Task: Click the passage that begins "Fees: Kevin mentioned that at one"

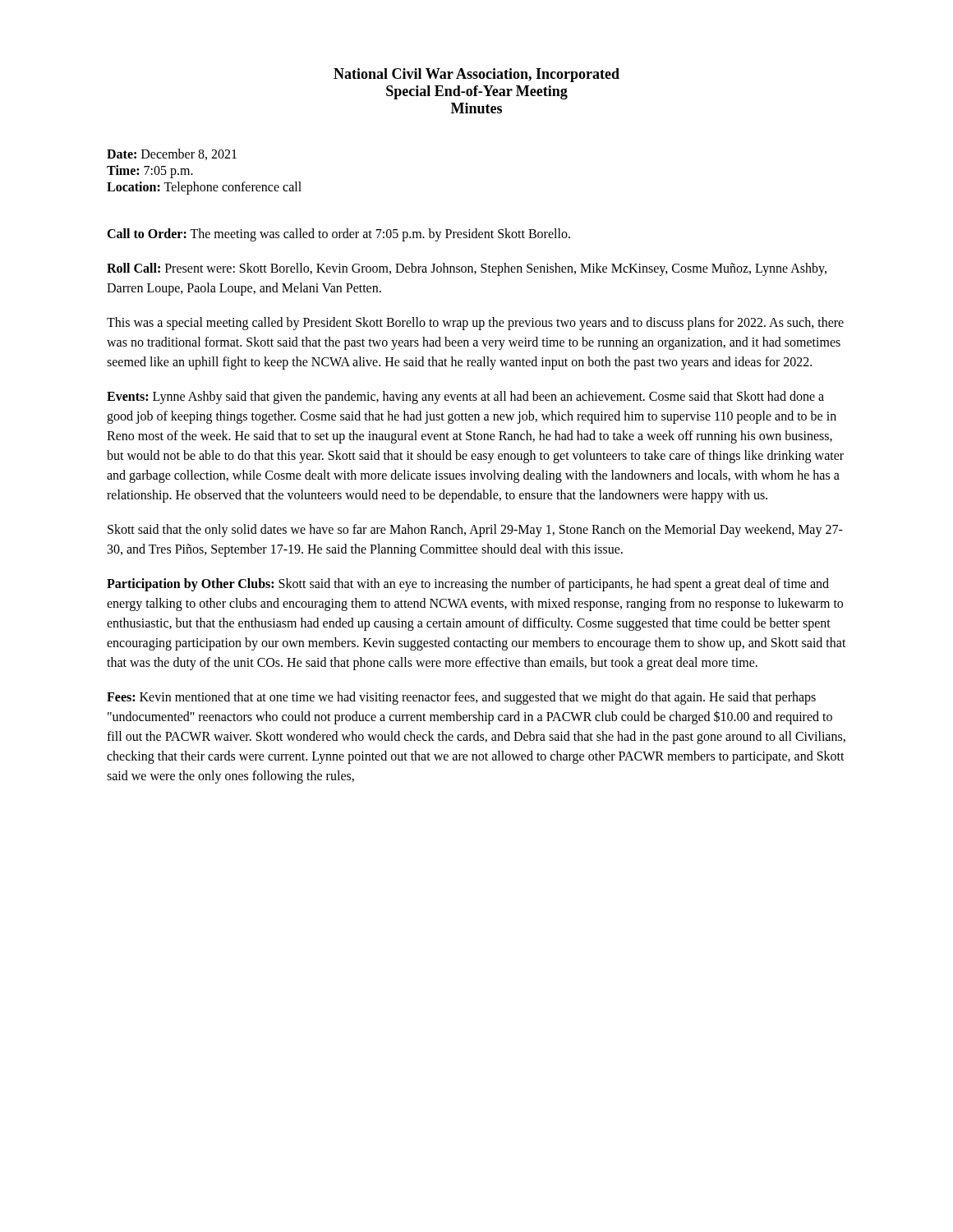Action: coord(476,736)
